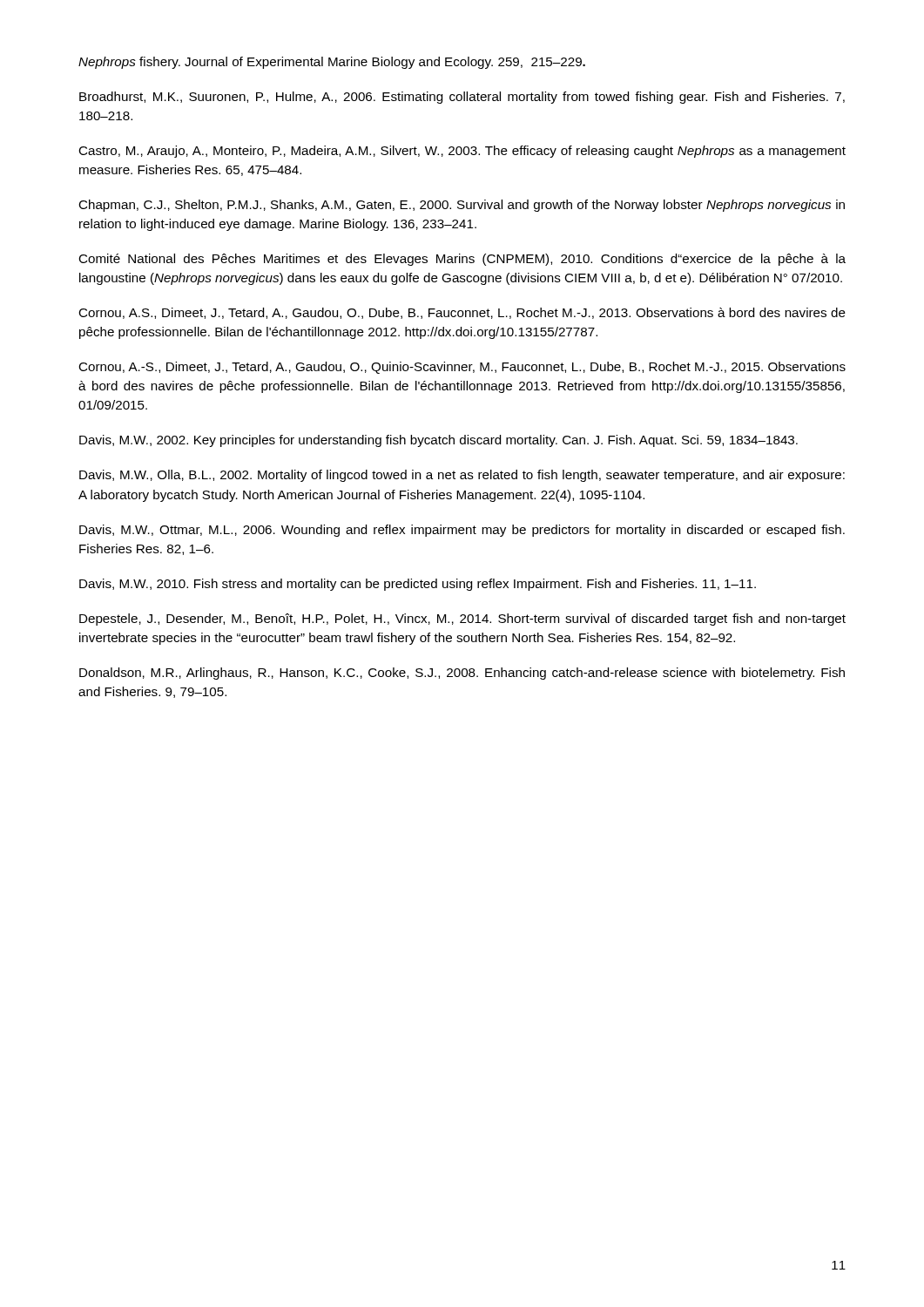Click the passage that begins "Davis, M.W., Olla,"

[462, 484]
